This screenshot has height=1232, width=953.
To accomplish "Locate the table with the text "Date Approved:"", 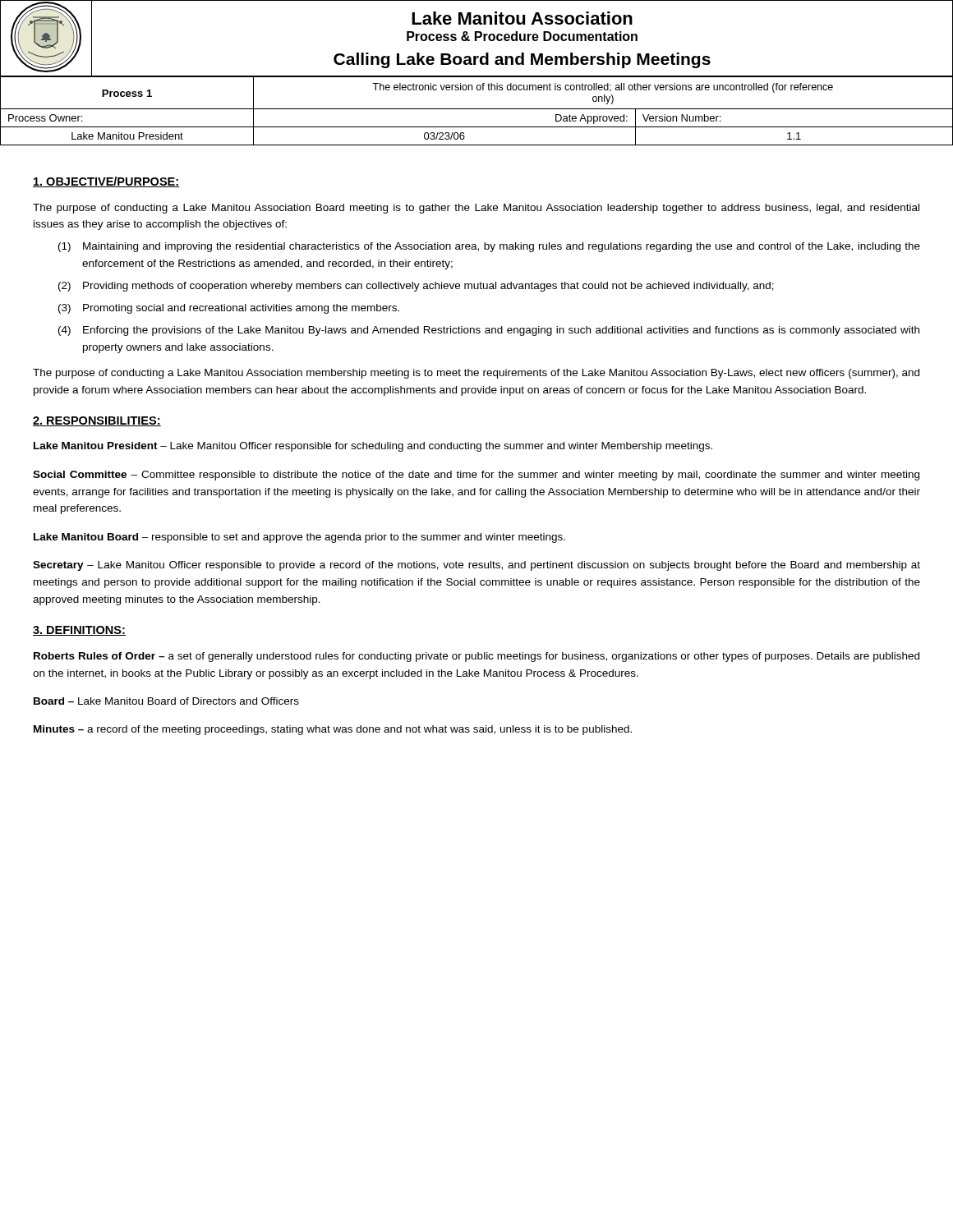I will click(476, 111).
